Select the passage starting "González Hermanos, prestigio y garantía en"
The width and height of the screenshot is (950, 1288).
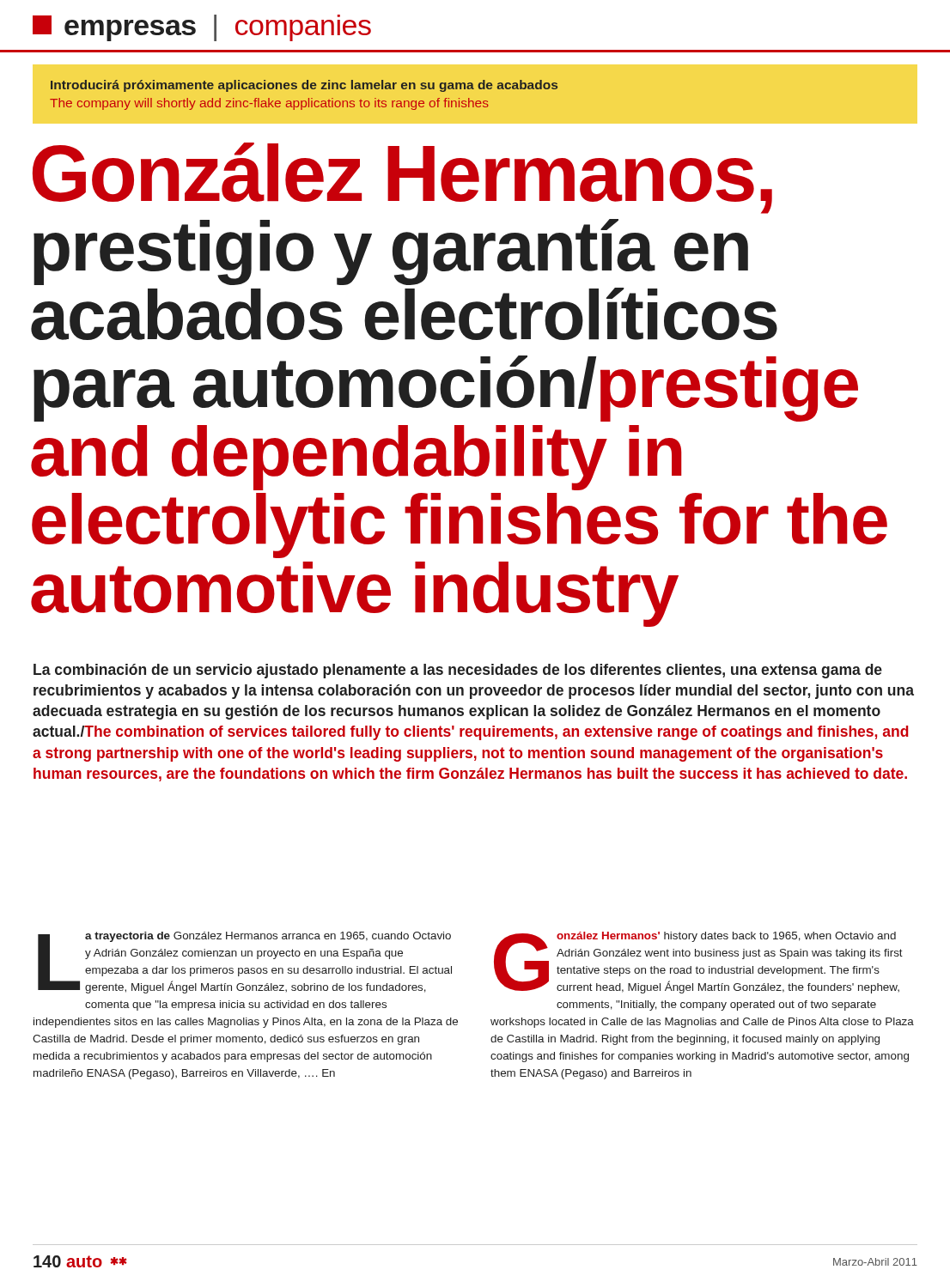pos(475,379)
